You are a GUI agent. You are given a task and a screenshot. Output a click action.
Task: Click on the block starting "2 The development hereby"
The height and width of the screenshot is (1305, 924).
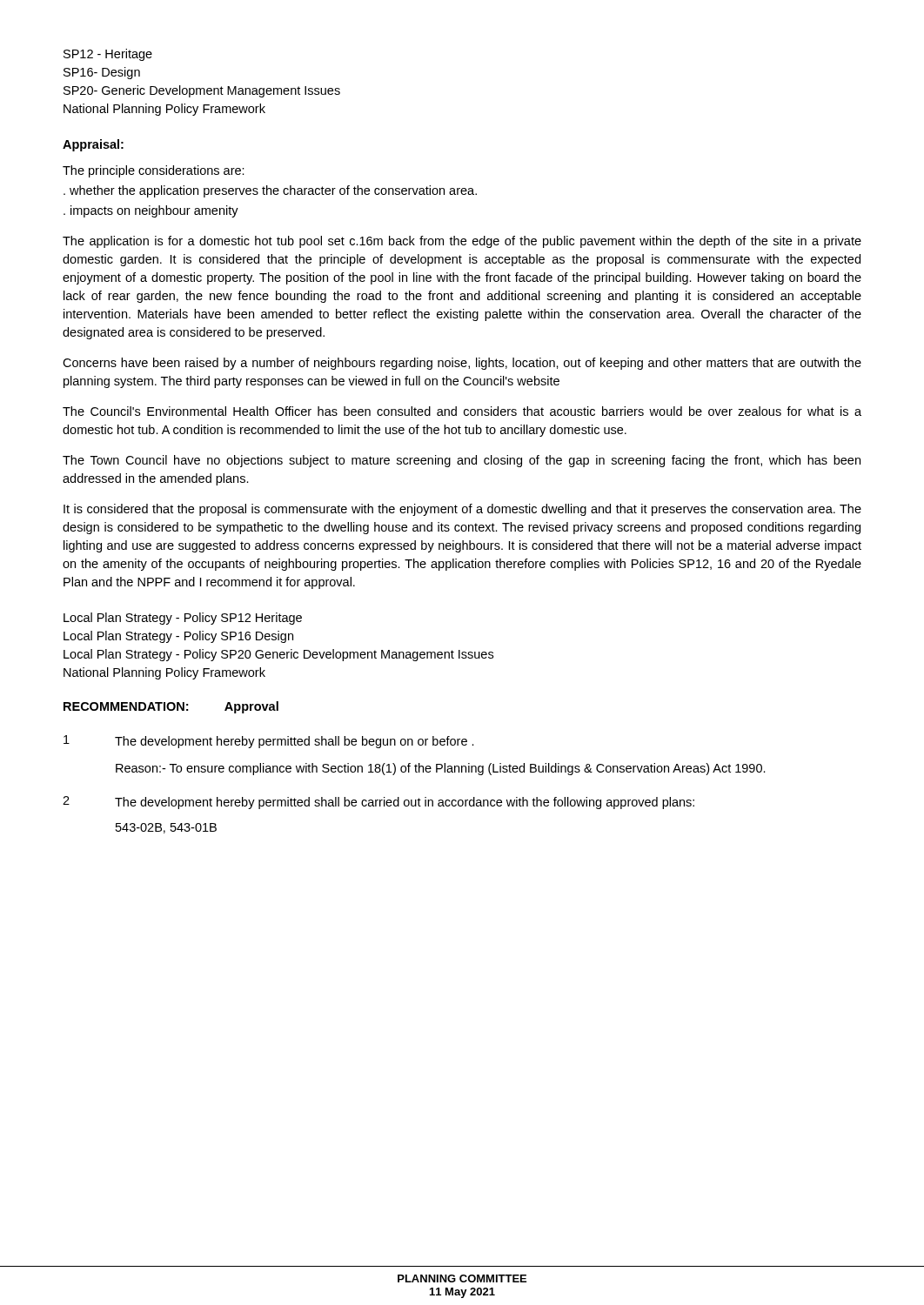point(462,816)
